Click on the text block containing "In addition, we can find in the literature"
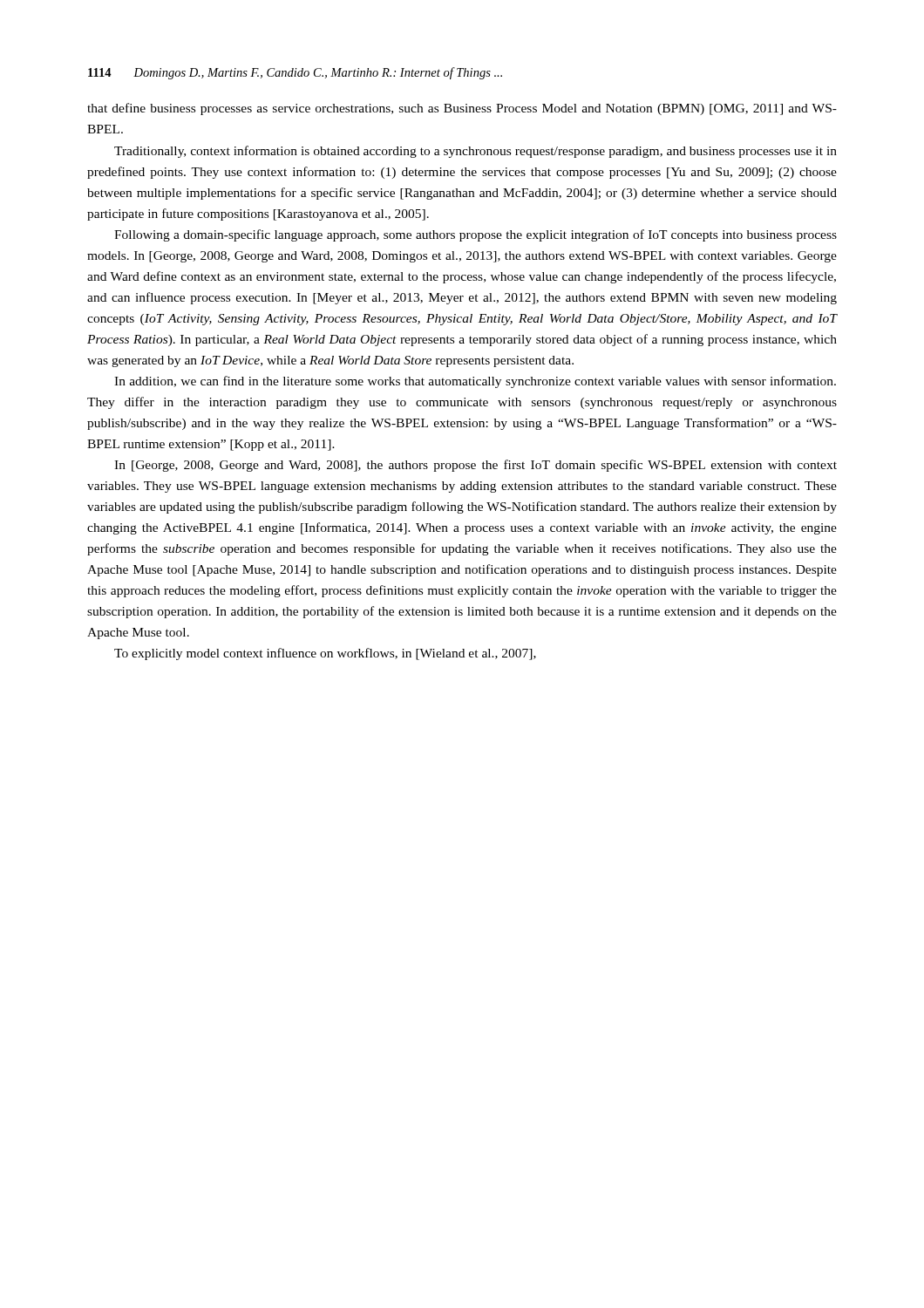This screenshot has height=1308, width=924. 462,412
